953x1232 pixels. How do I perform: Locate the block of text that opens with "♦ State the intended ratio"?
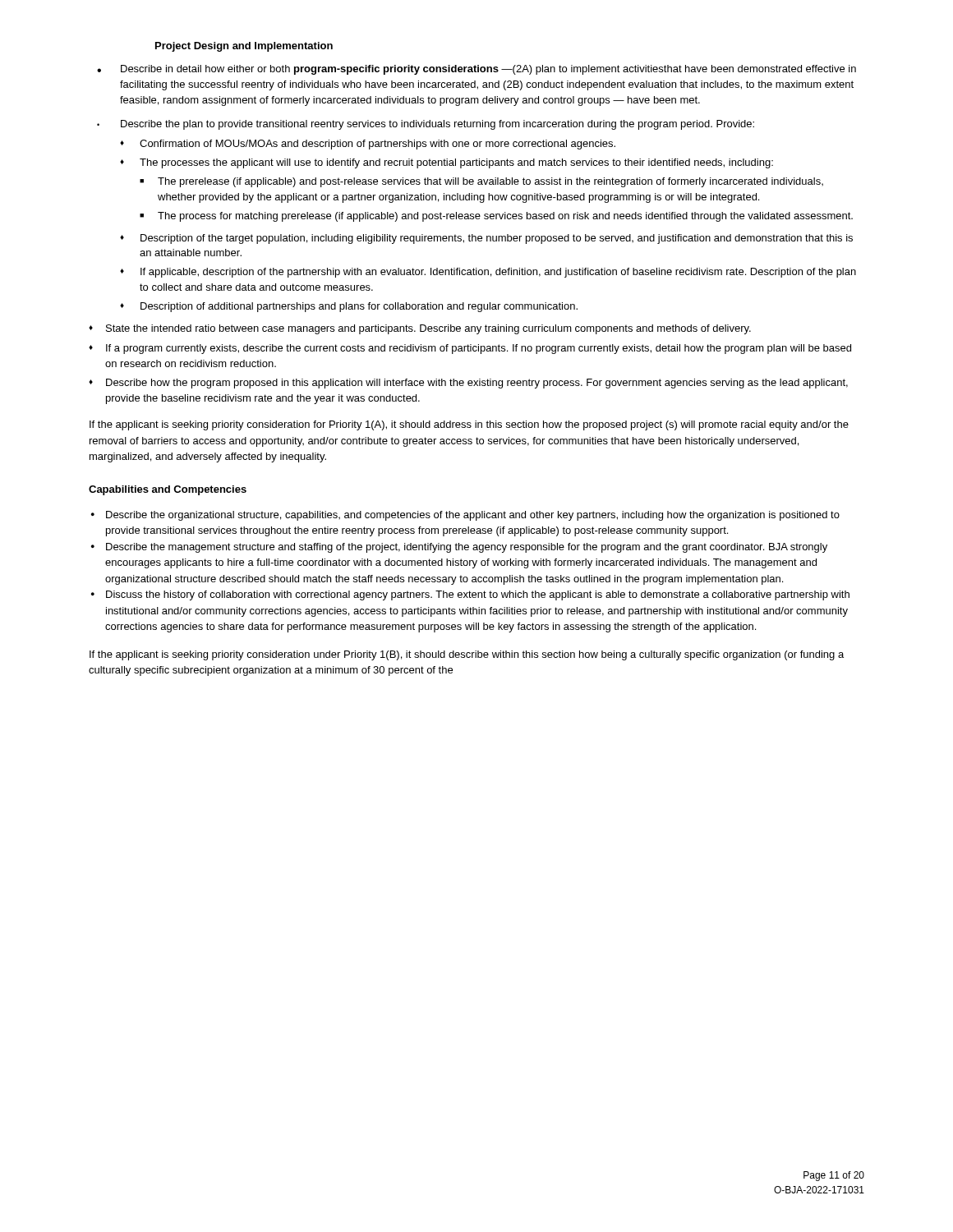(x=476, y=329)
